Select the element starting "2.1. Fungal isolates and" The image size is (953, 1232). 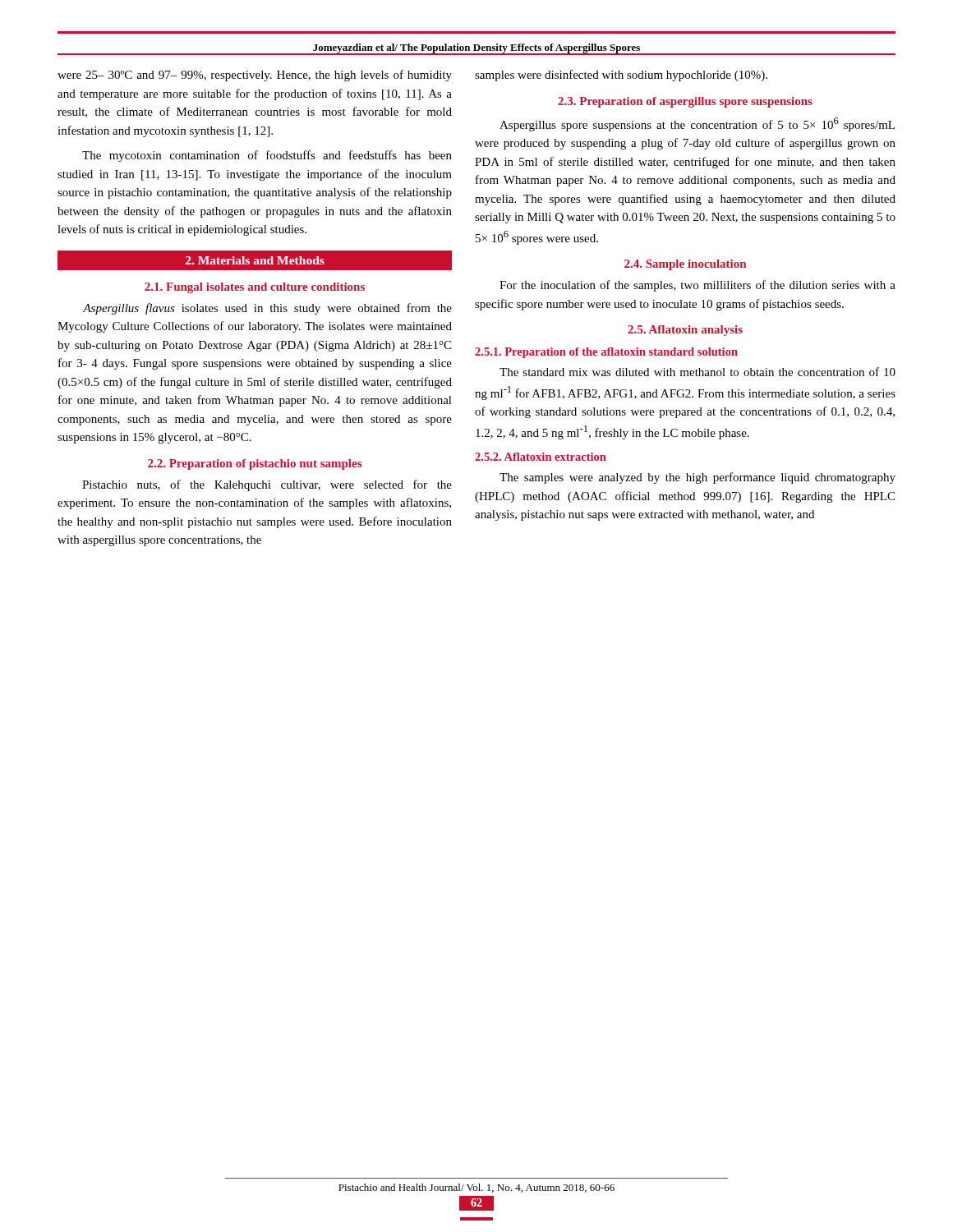pos(255,287)
